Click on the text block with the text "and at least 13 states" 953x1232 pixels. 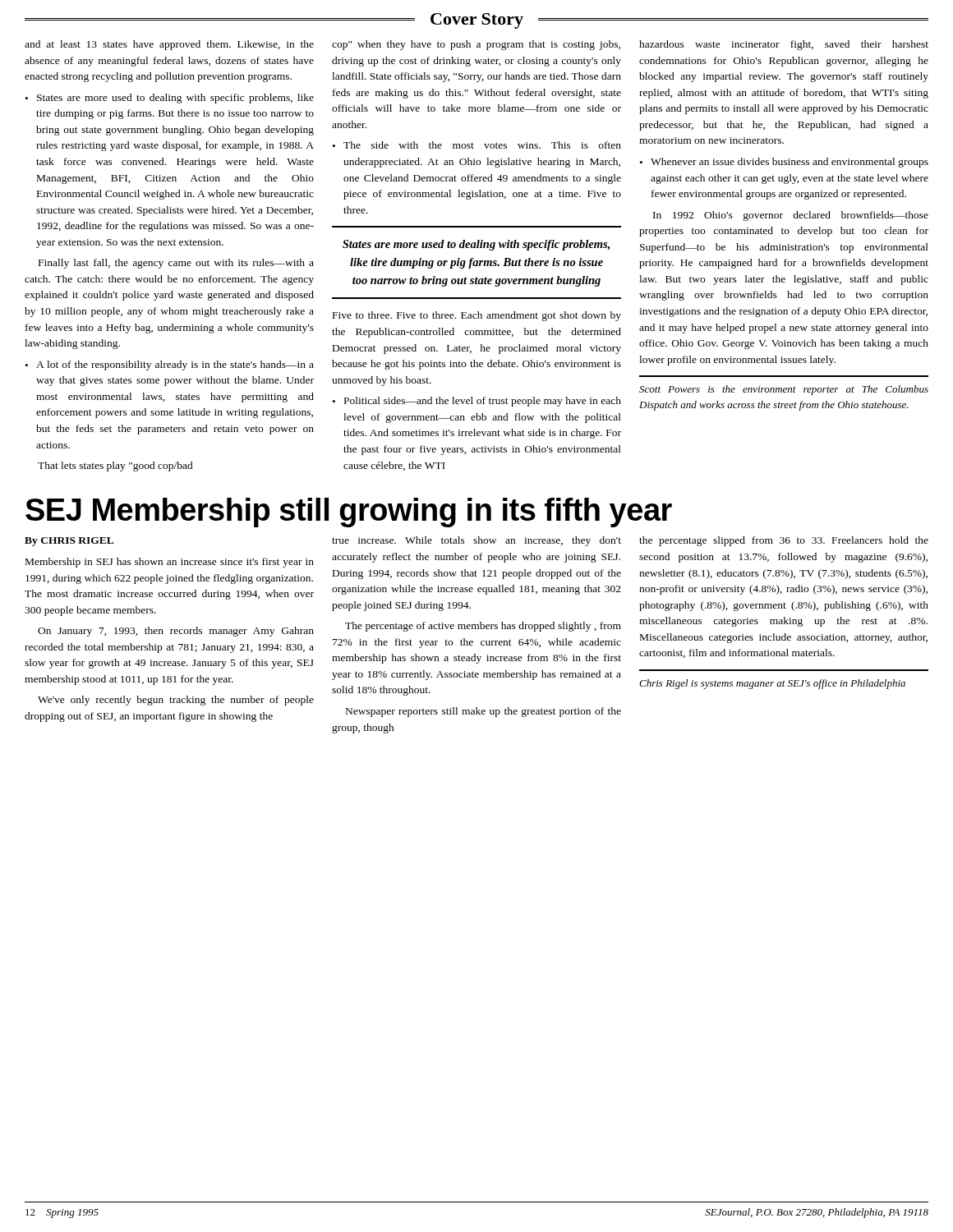[x=169, y=255]
